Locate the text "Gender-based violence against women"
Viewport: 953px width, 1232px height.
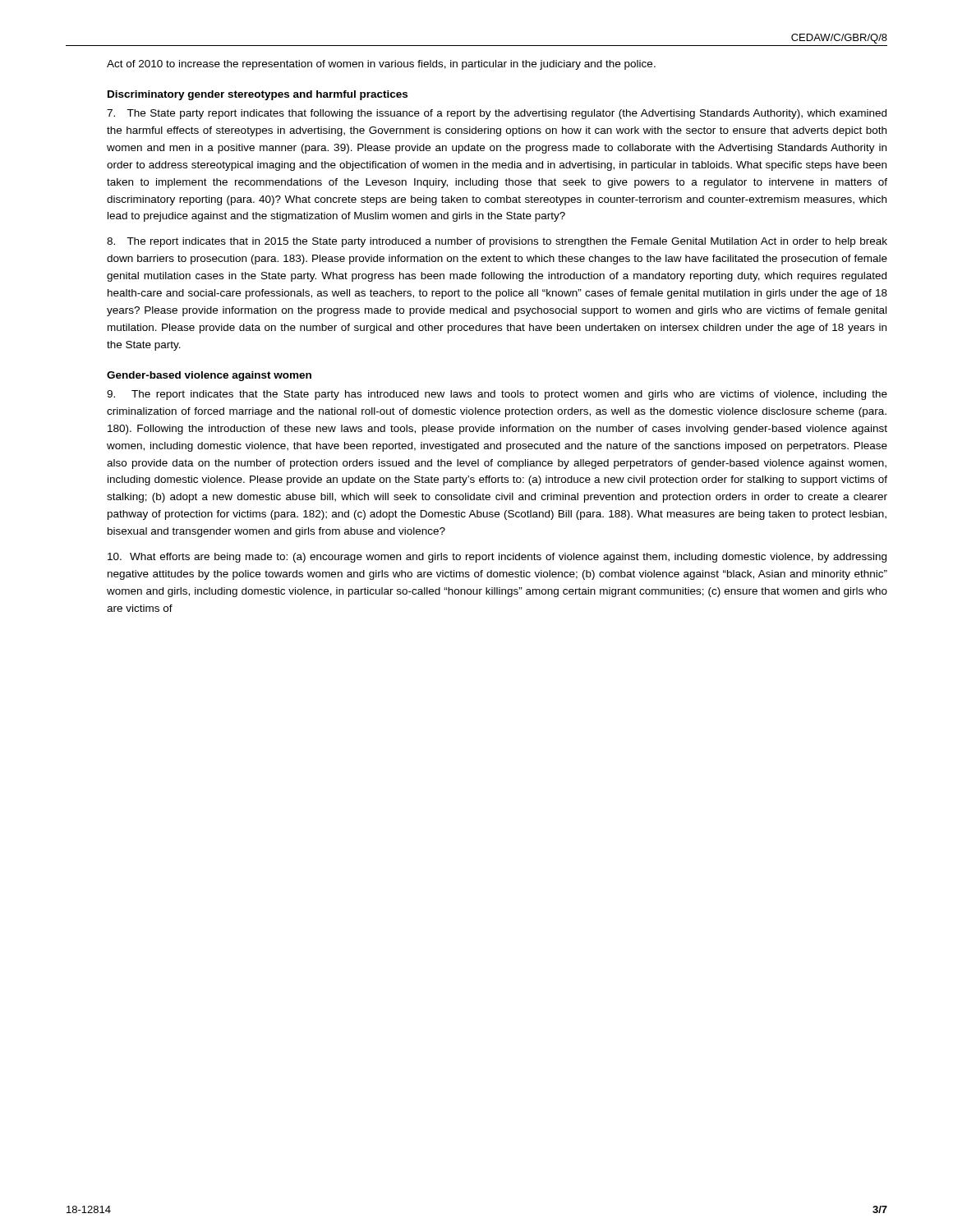click(x=209, y=375)
